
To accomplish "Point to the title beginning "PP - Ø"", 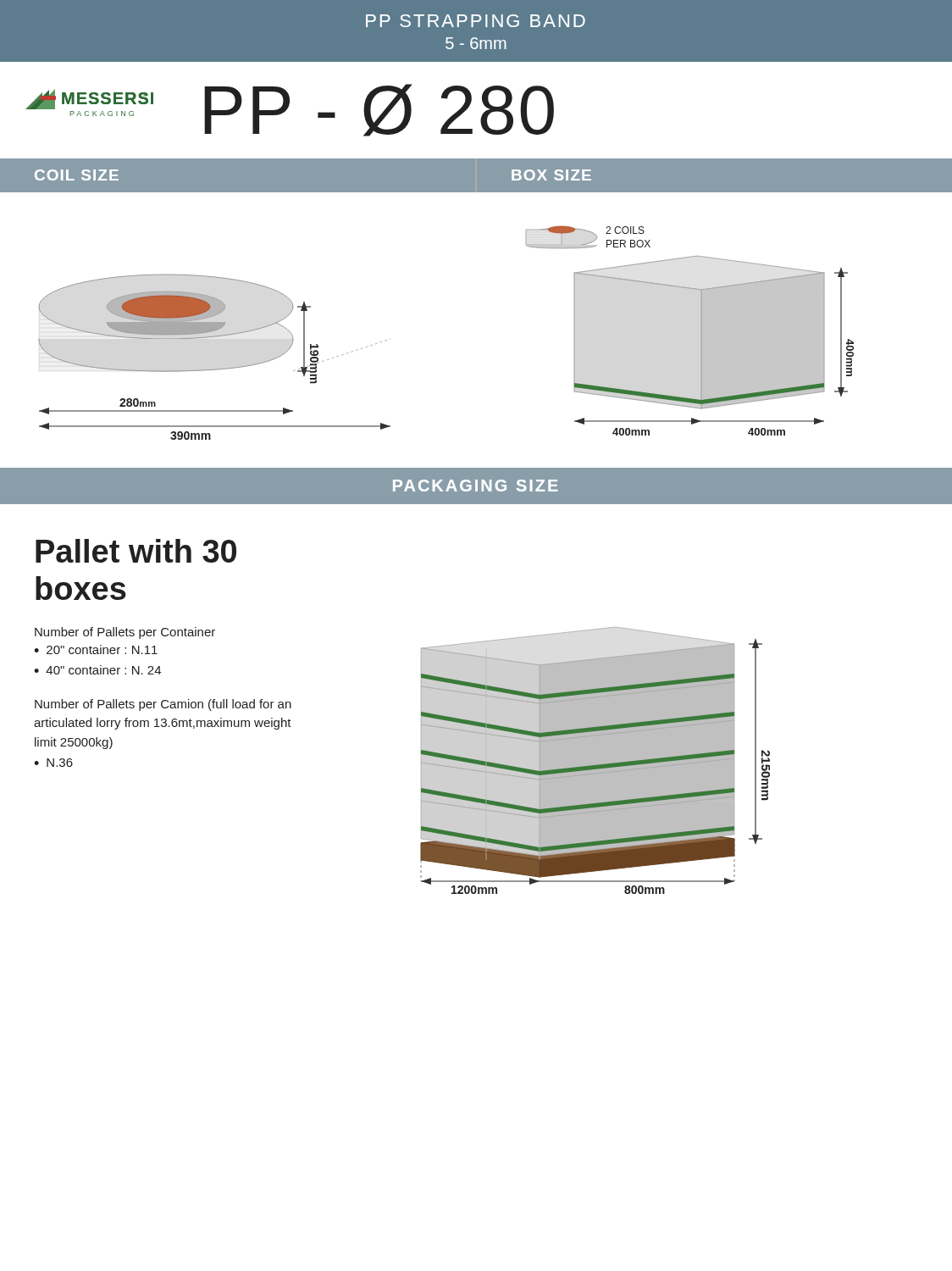I will (379, 110).
